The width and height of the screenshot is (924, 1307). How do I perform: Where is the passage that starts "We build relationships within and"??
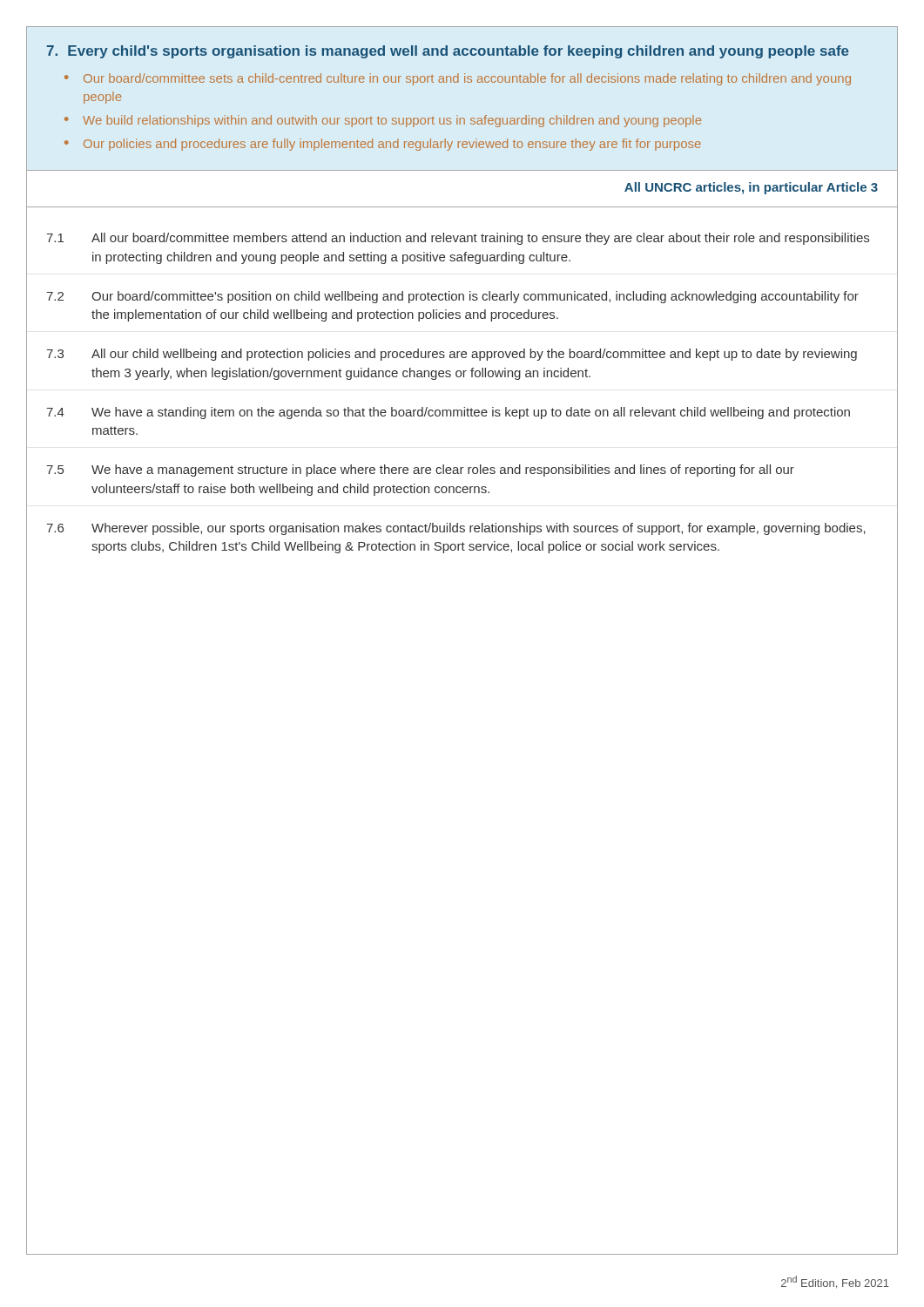pyautogui.click(x=392, y=120)
